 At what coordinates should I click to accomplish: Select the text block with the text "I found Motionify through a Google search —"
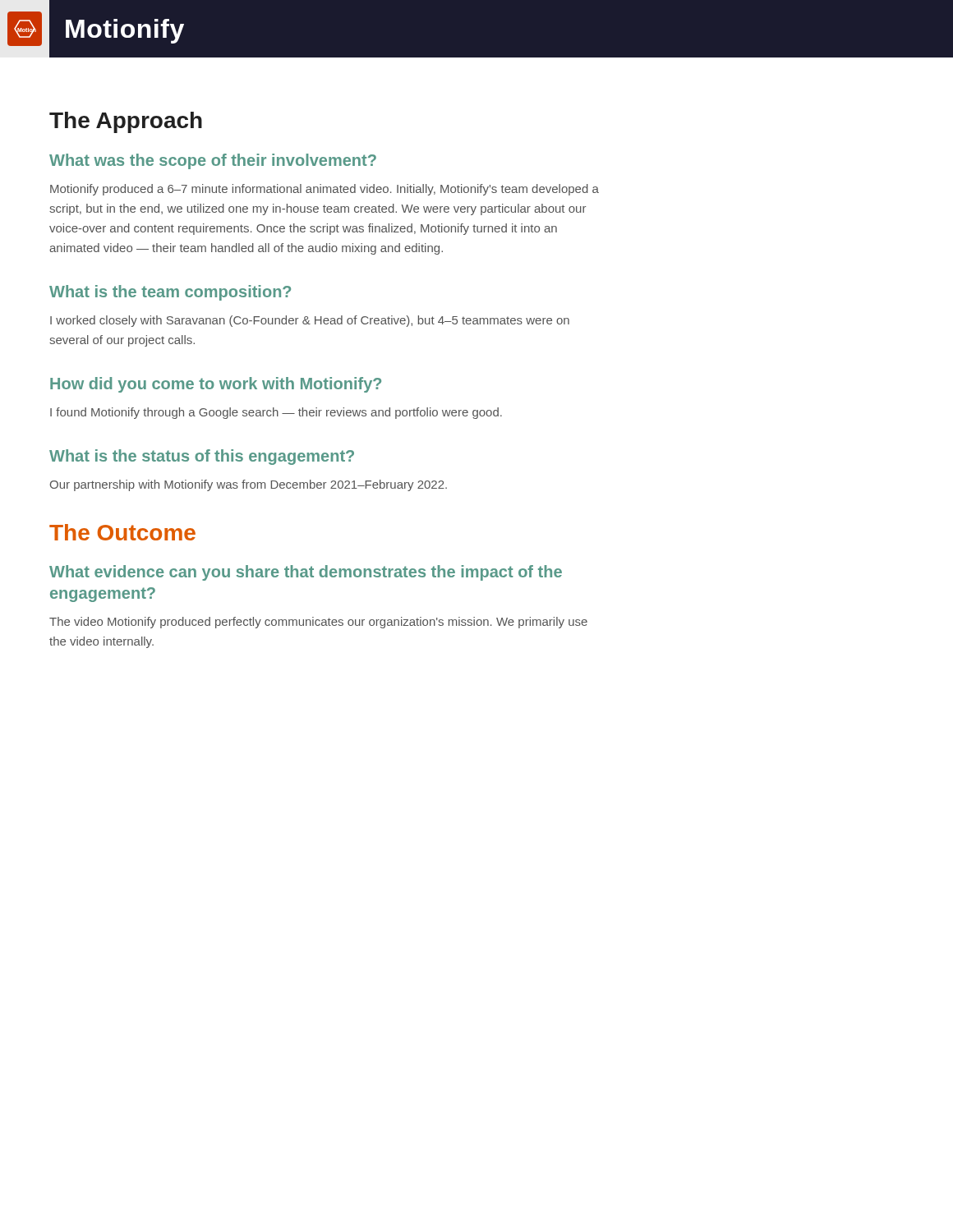point(276,412)
